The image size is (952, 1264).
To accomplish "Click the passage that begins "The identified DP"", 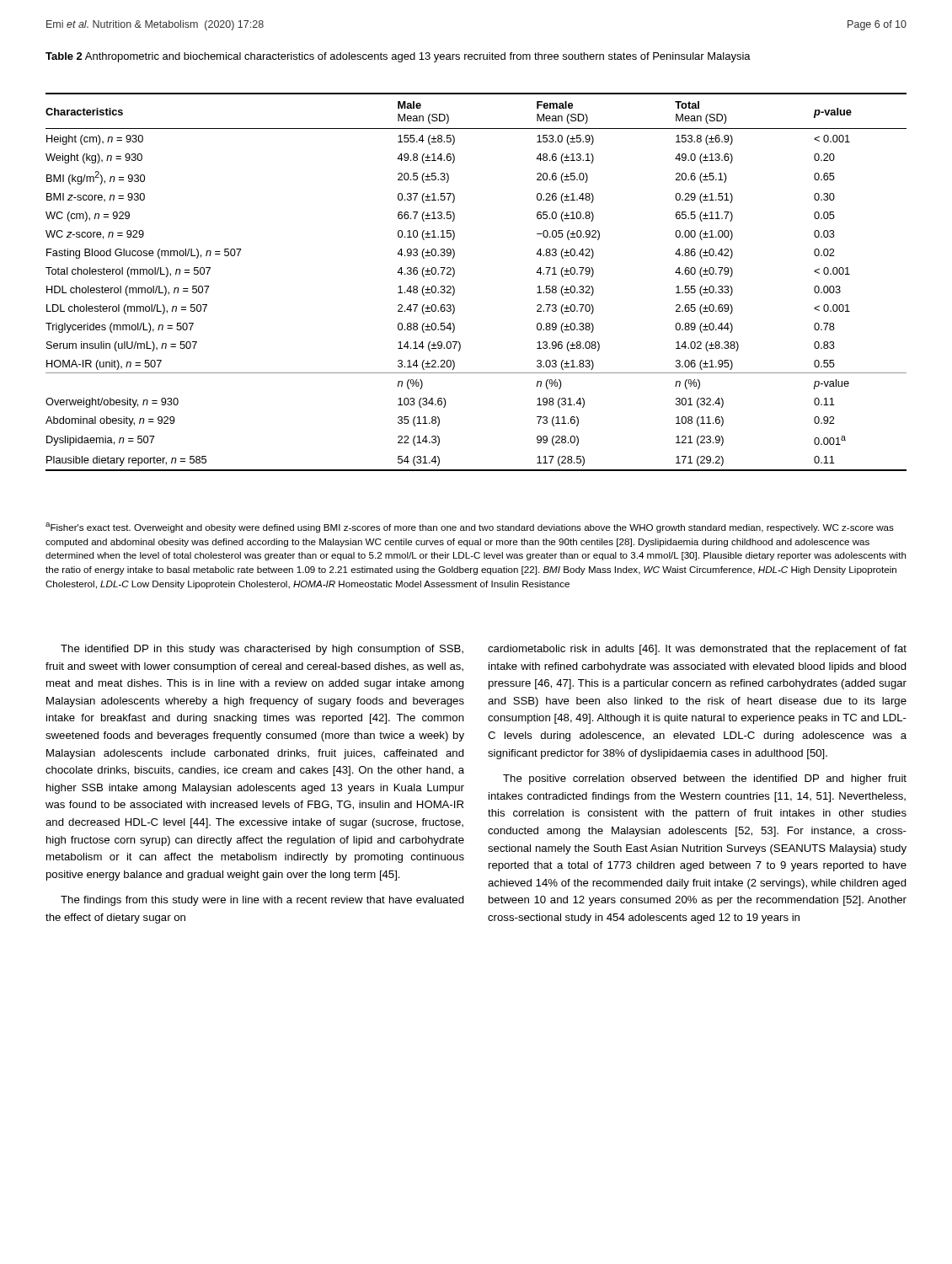I will tap(255, 783).
